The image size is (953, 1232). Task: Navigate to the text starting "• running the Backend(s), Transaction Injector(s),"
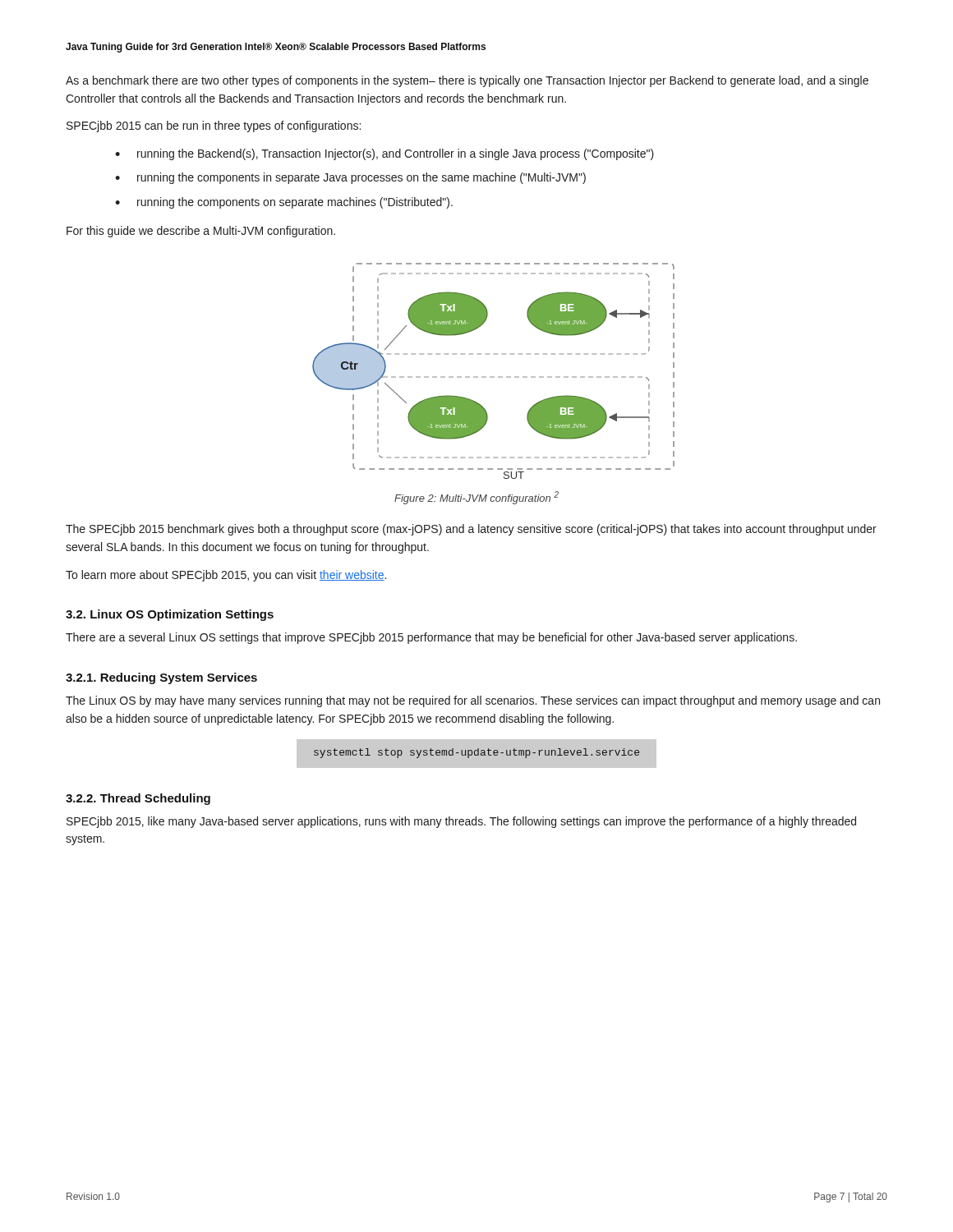pos(385,155)
